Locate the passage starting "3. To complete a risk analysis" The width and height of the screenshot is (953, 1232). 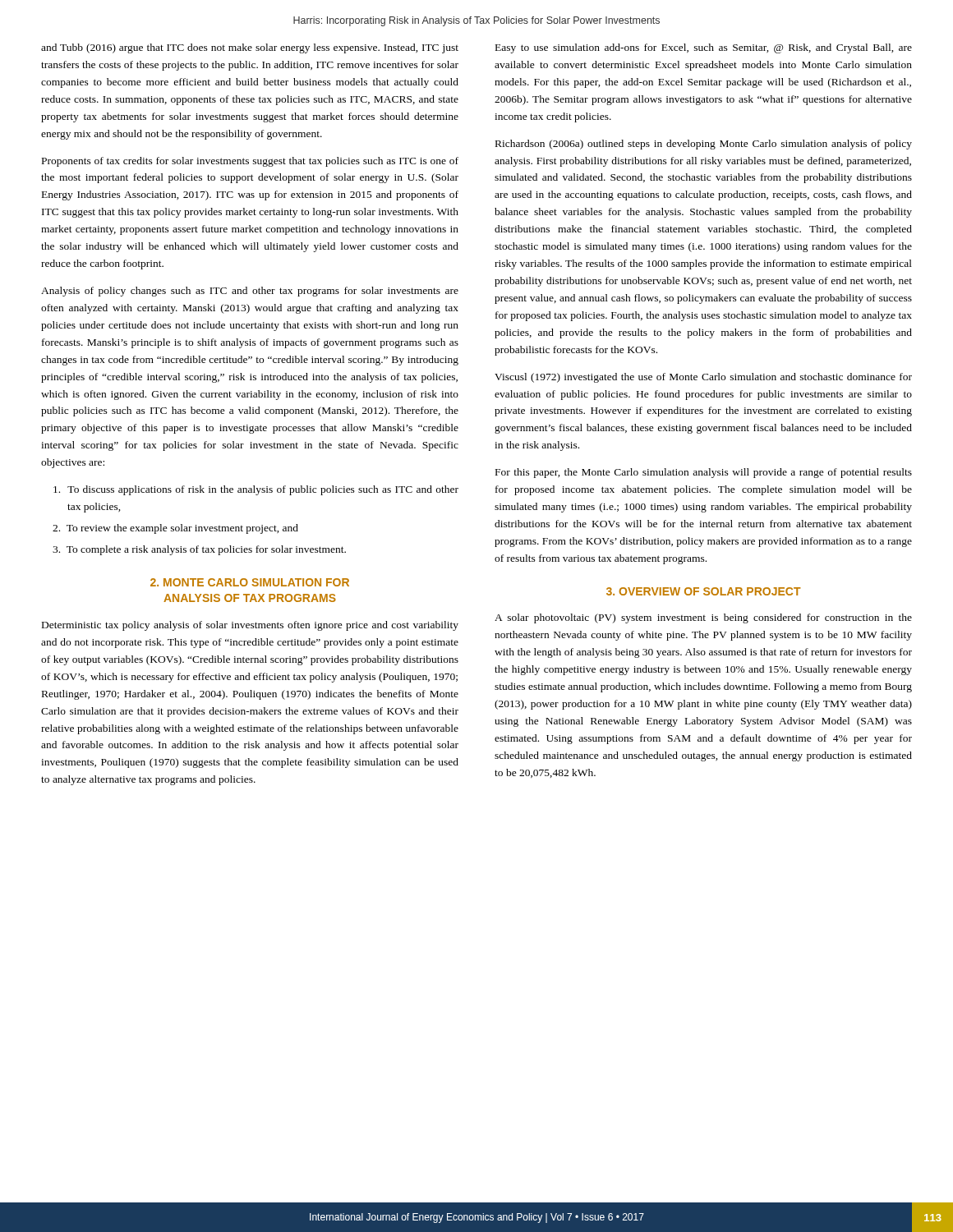tap(200, 549)
